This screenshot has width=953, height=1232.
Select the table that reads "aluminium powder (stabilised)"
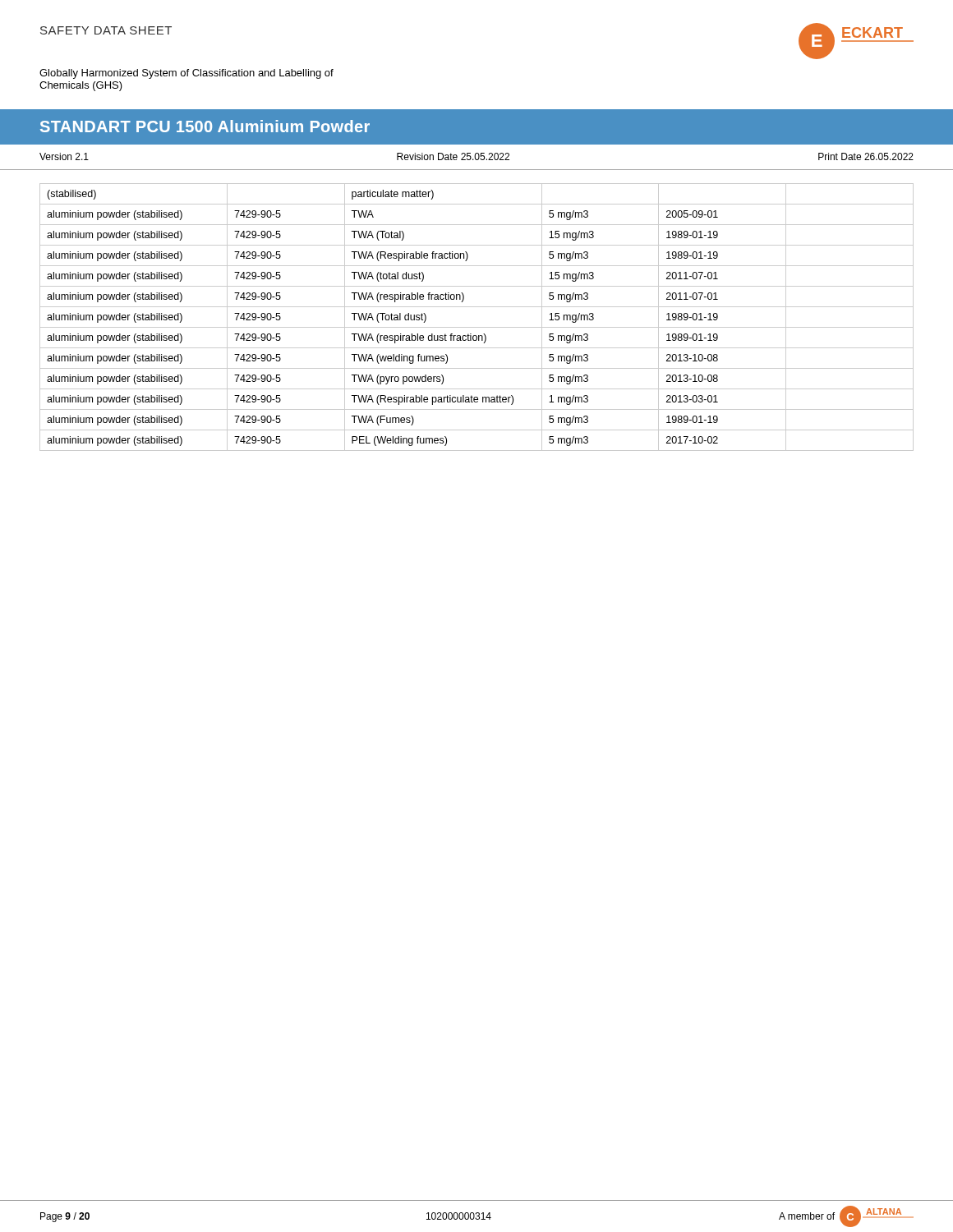coord(476,317)
